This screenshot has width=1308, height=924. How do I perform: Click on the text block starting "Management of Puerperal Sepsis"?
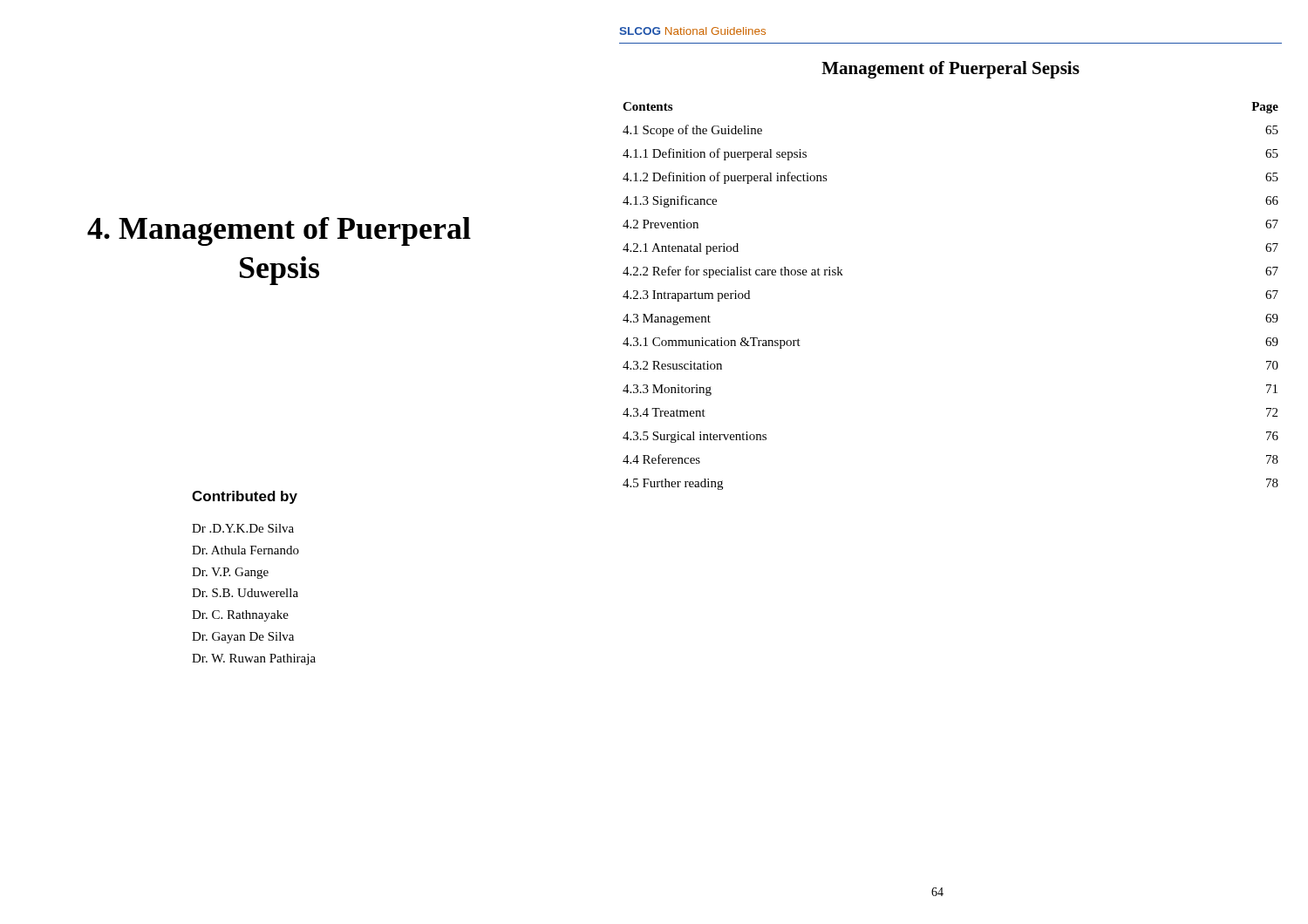pyautogui.click(x=950, y=68)
